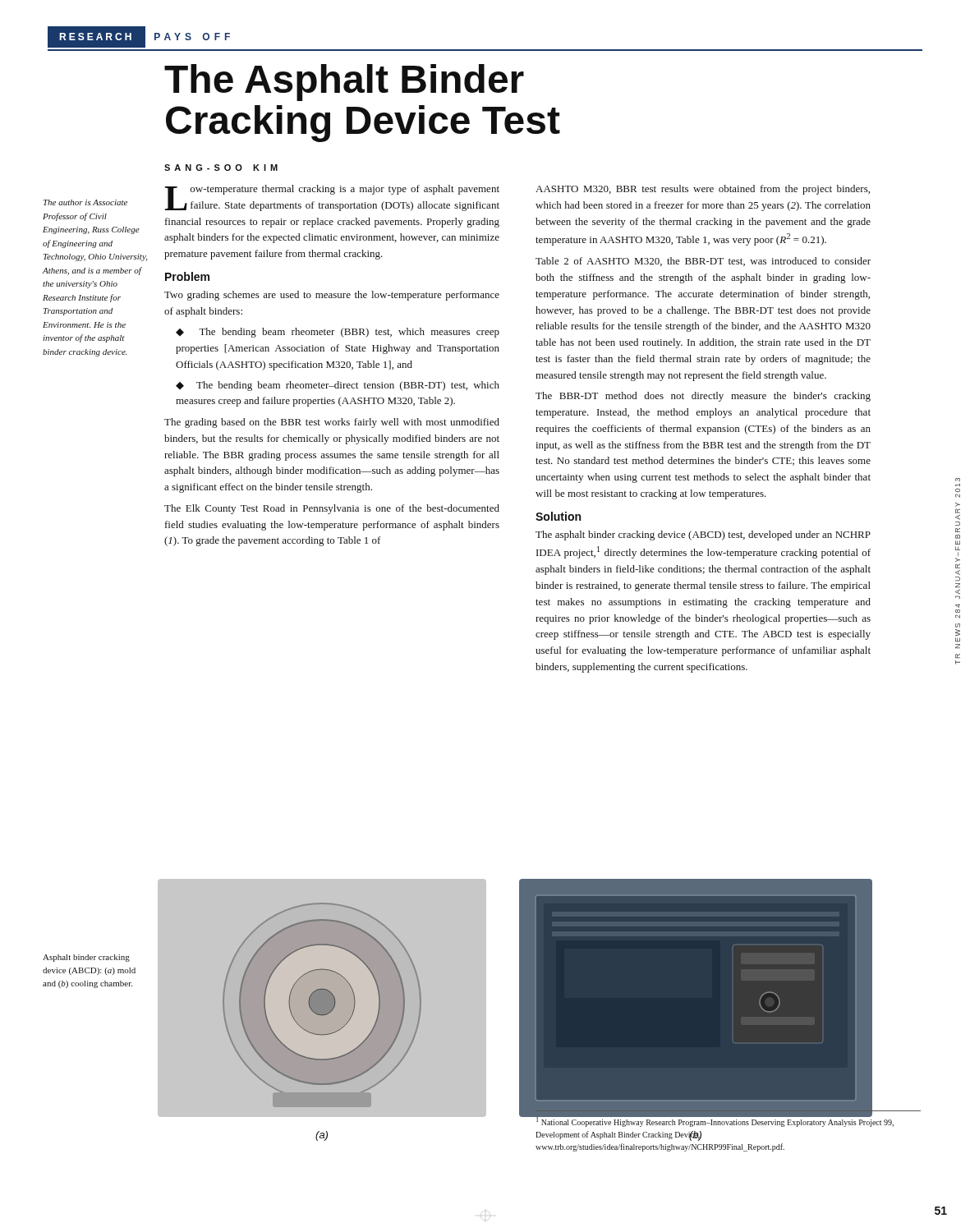970x1232 pixels.
Task: Navigate to the block starting "Low-temperature thermal cracking"
Action: (332, 220)
